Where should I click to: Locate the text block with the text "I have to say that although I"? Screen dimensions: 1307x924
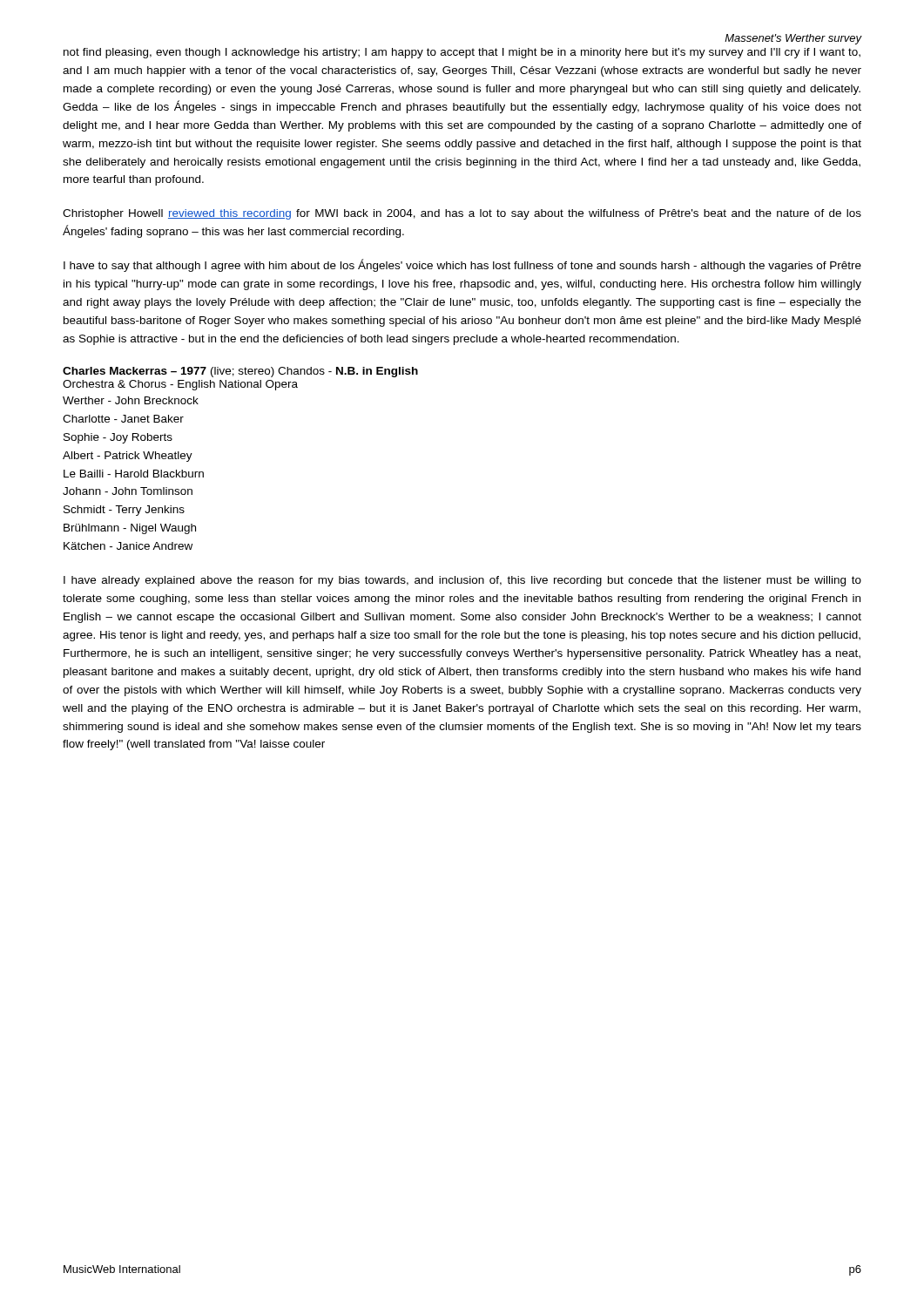(462, 302)
